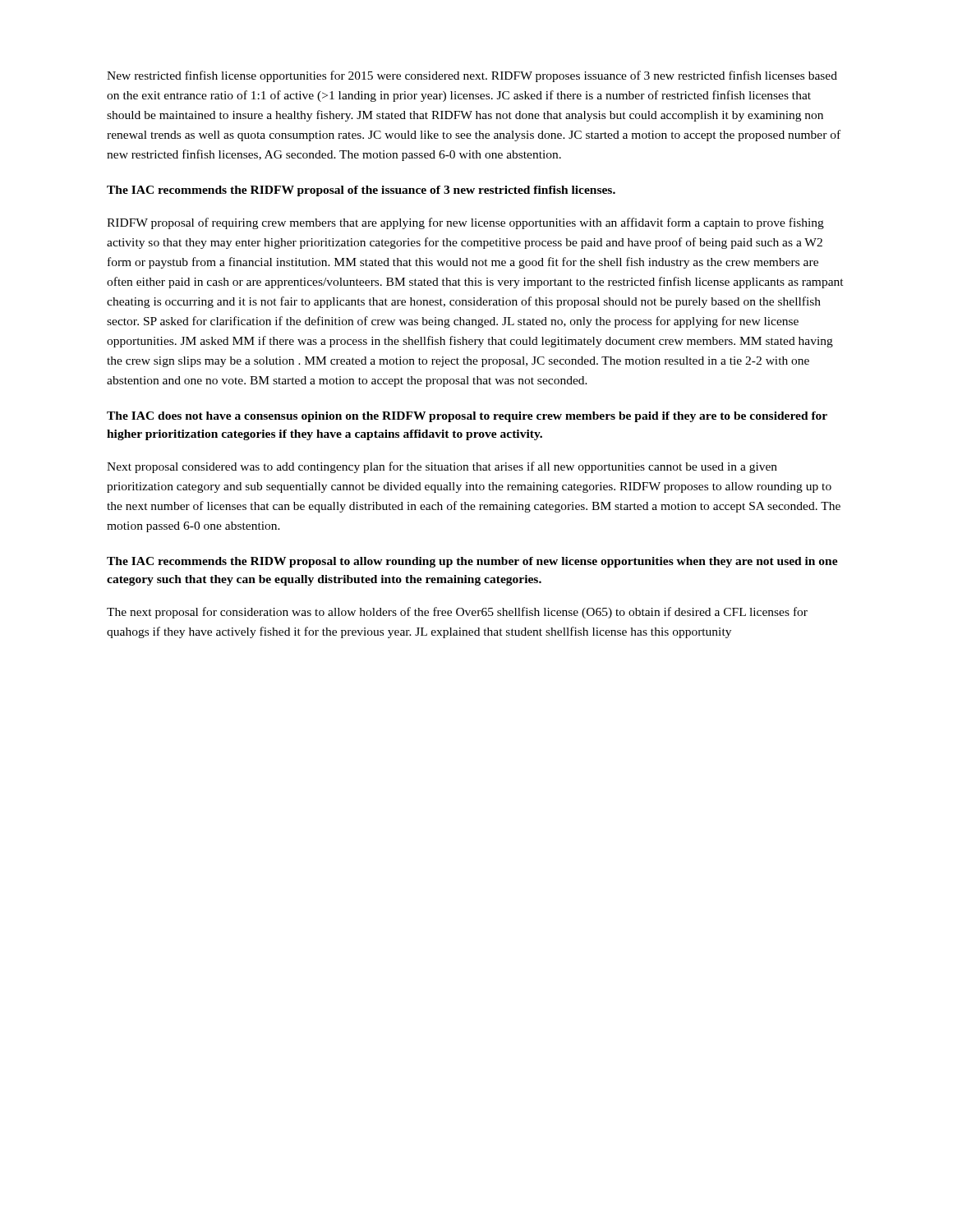Viewport: 953px width, 1232px height.
Task: Find the block on this page that starts "New restricted finfish license opportunities for 2015"
Action: coord(474,115)
